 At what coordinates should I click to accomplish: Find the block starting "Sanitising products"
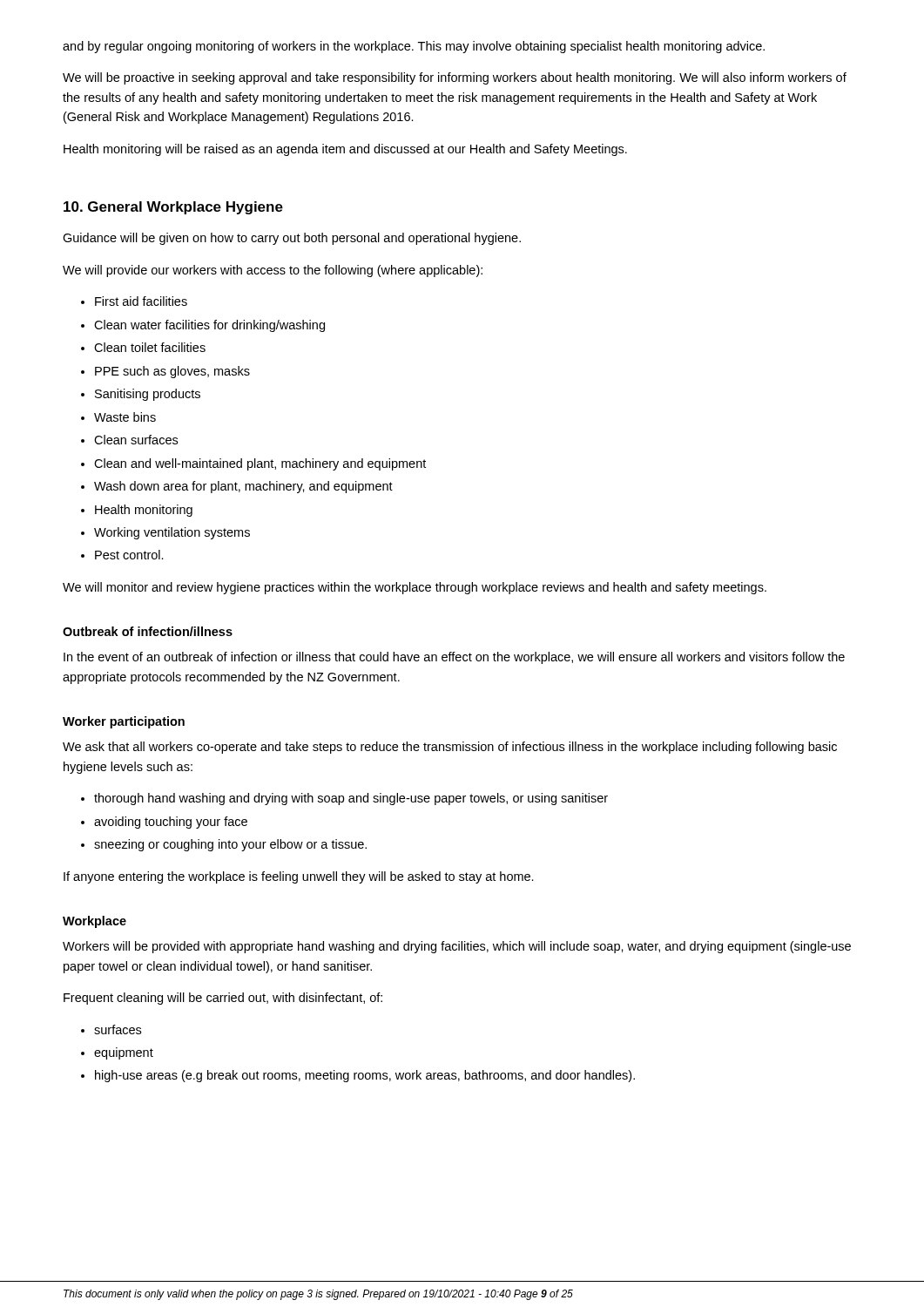(x=141, y=395)
